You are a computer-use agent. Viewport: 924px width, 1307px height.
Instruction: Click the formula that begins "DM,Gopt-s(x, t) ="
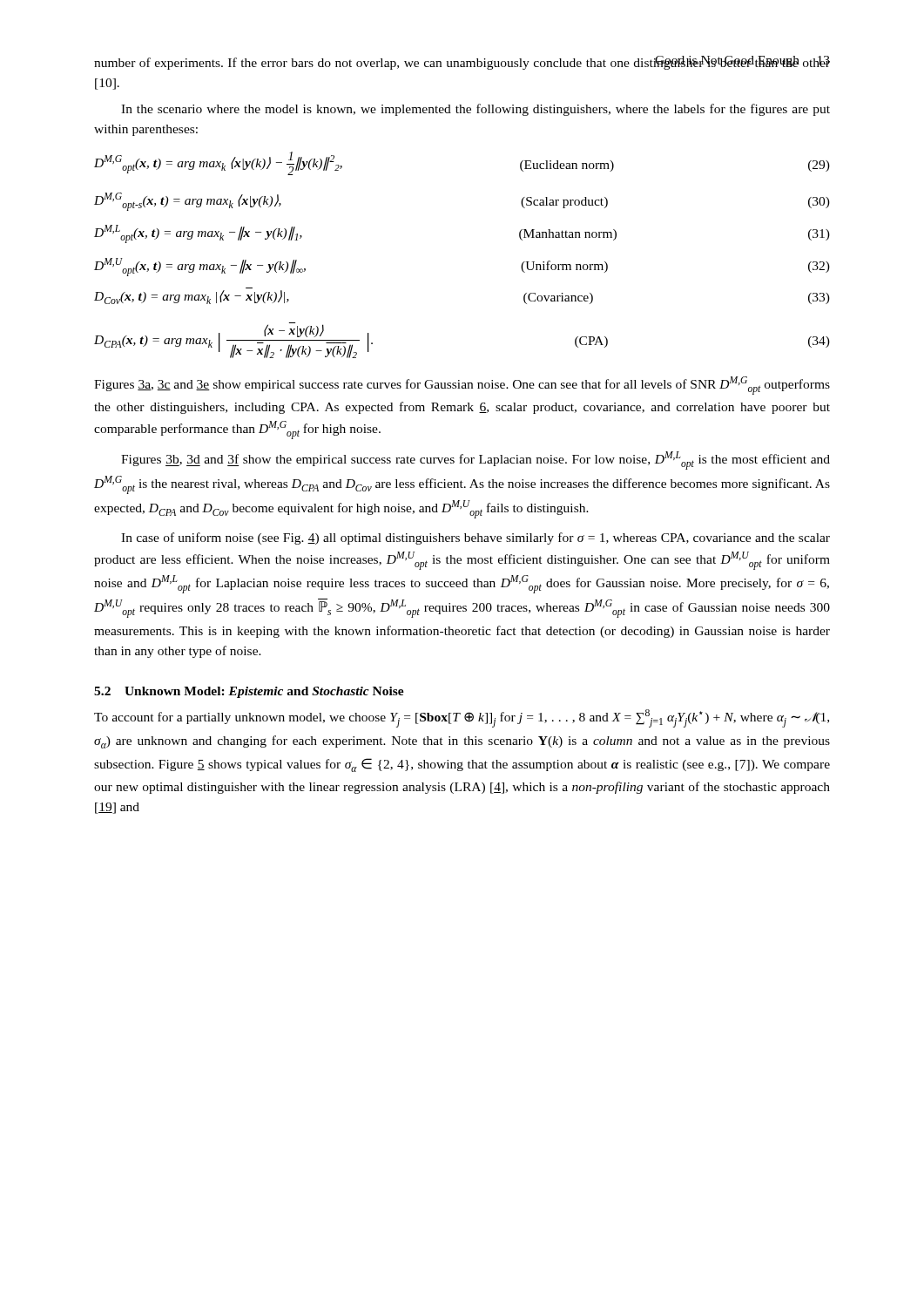(196, 202)
